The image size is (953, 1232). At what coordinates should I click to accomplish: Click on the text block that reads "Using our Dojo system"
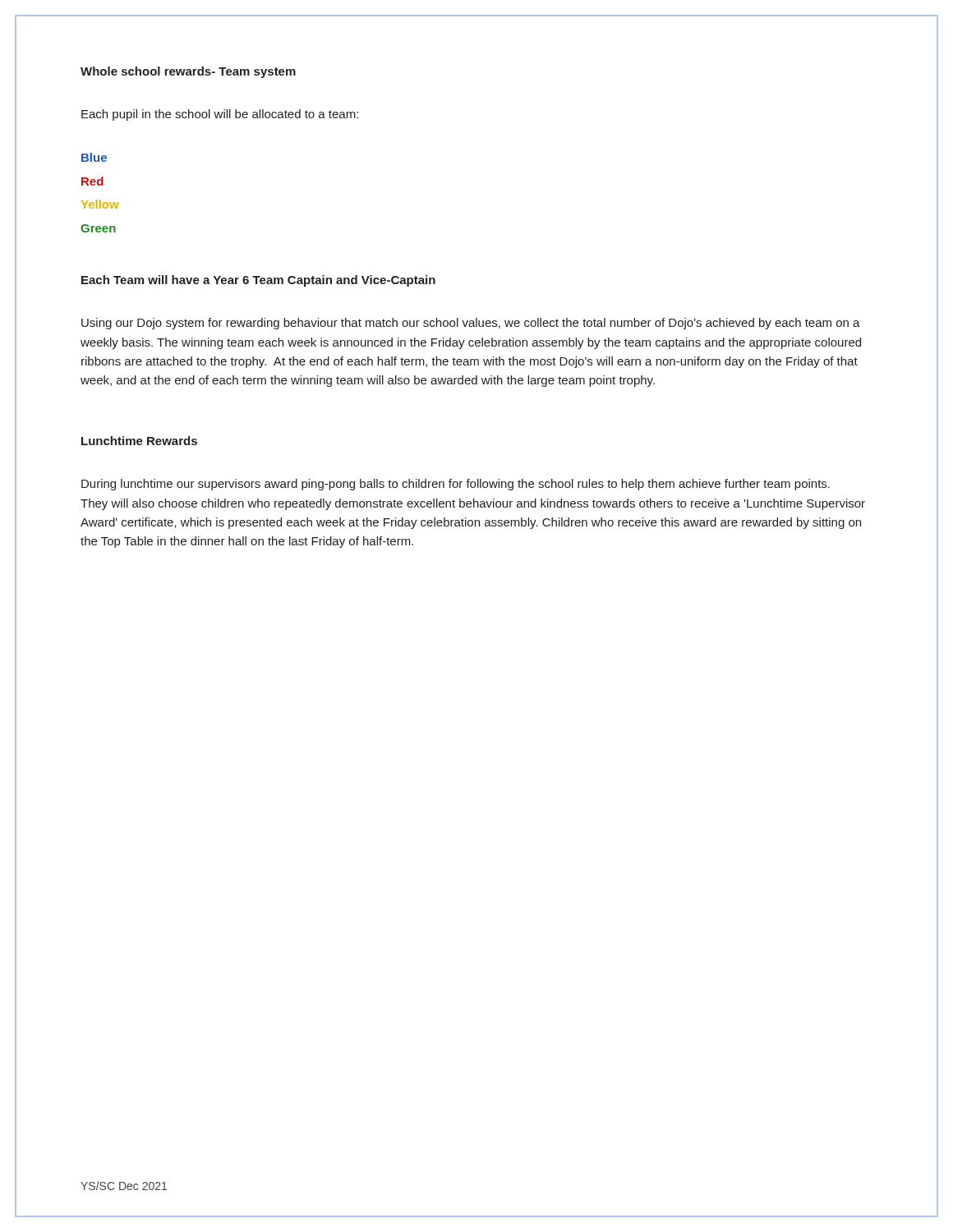471,351
